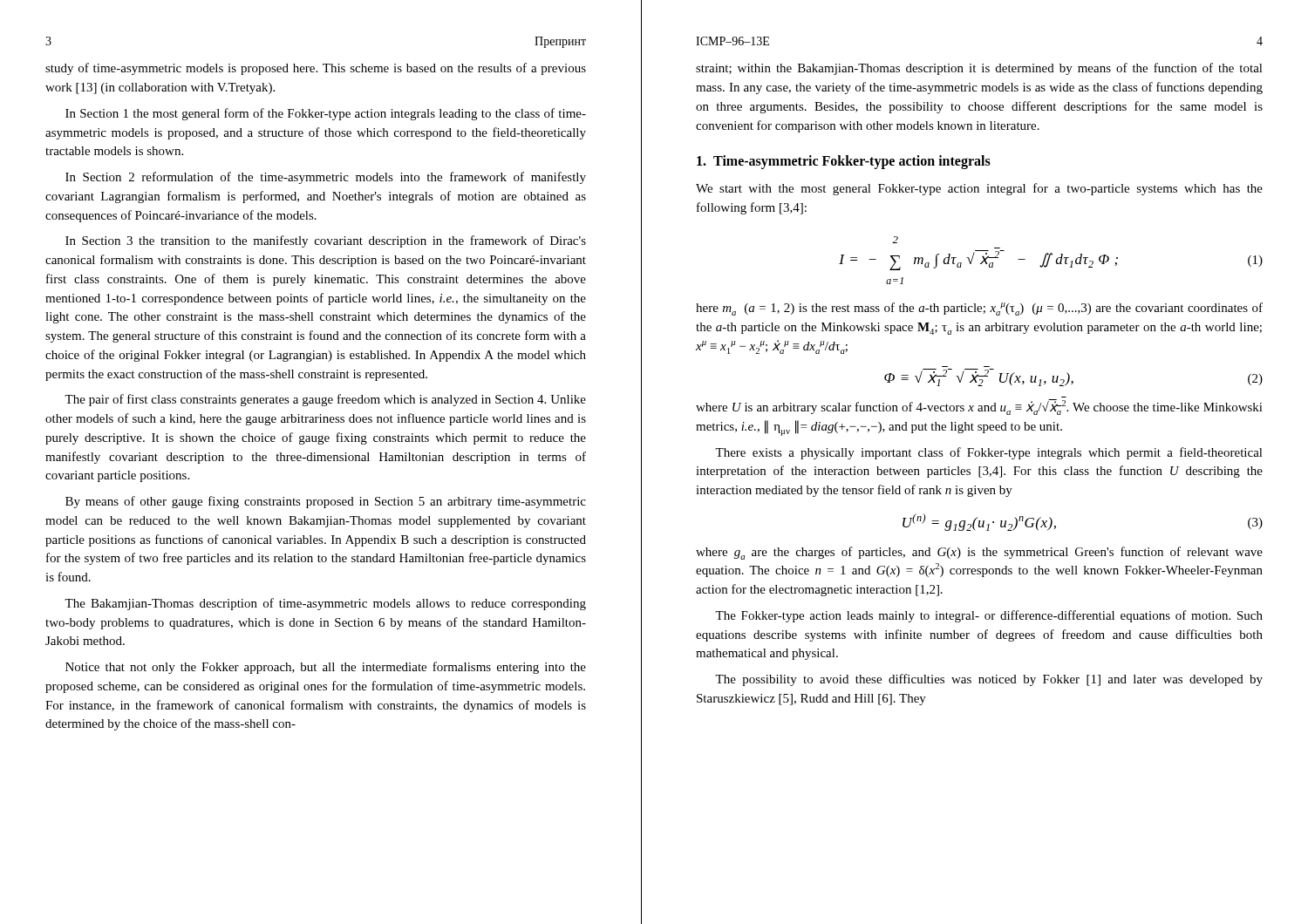
Task: Find the formula on this page that starts "I = − 2"
Action: point(1051,260)
